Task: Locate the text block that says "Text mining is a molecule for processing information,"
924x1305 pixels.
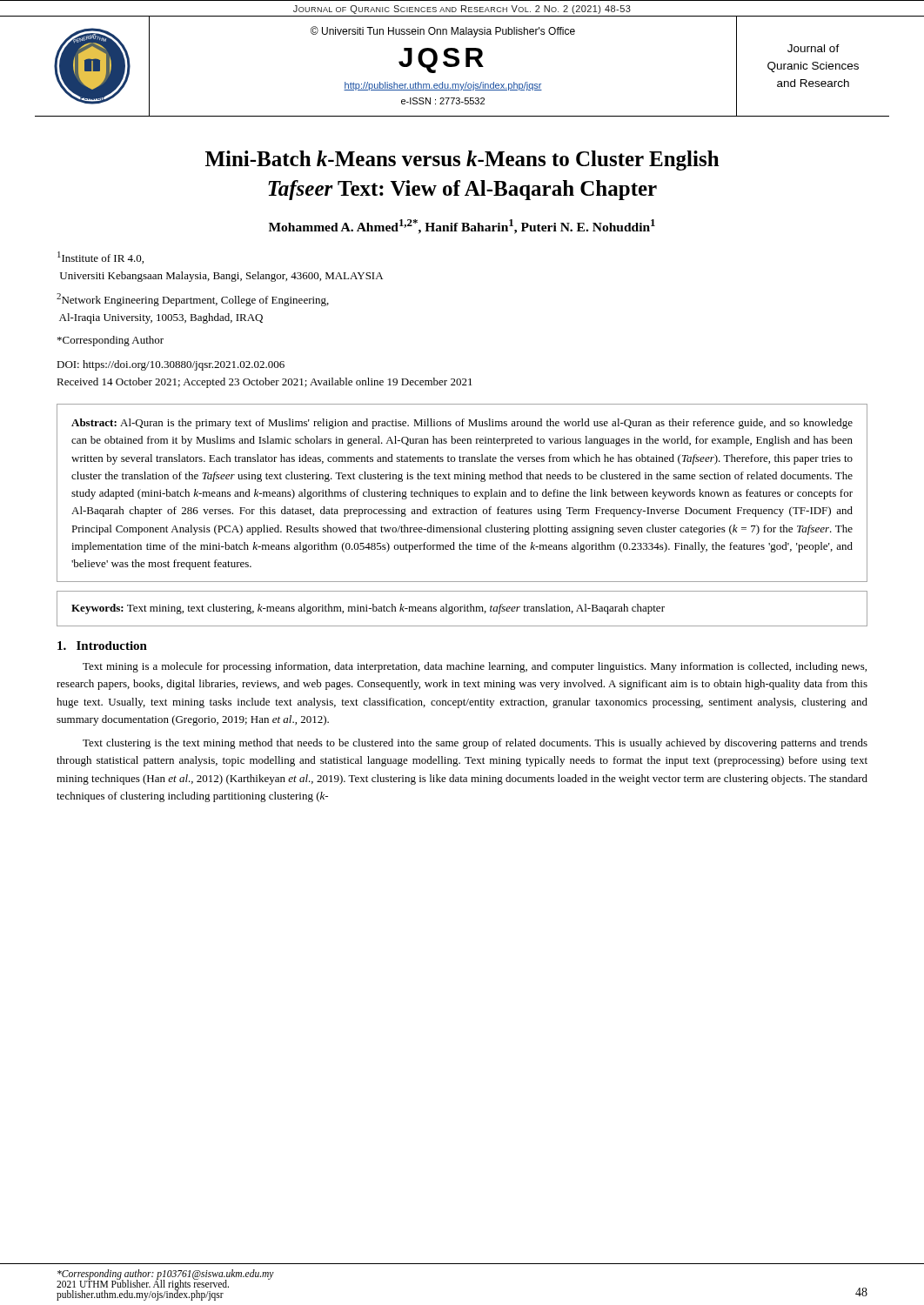Action: click(462, 693)
